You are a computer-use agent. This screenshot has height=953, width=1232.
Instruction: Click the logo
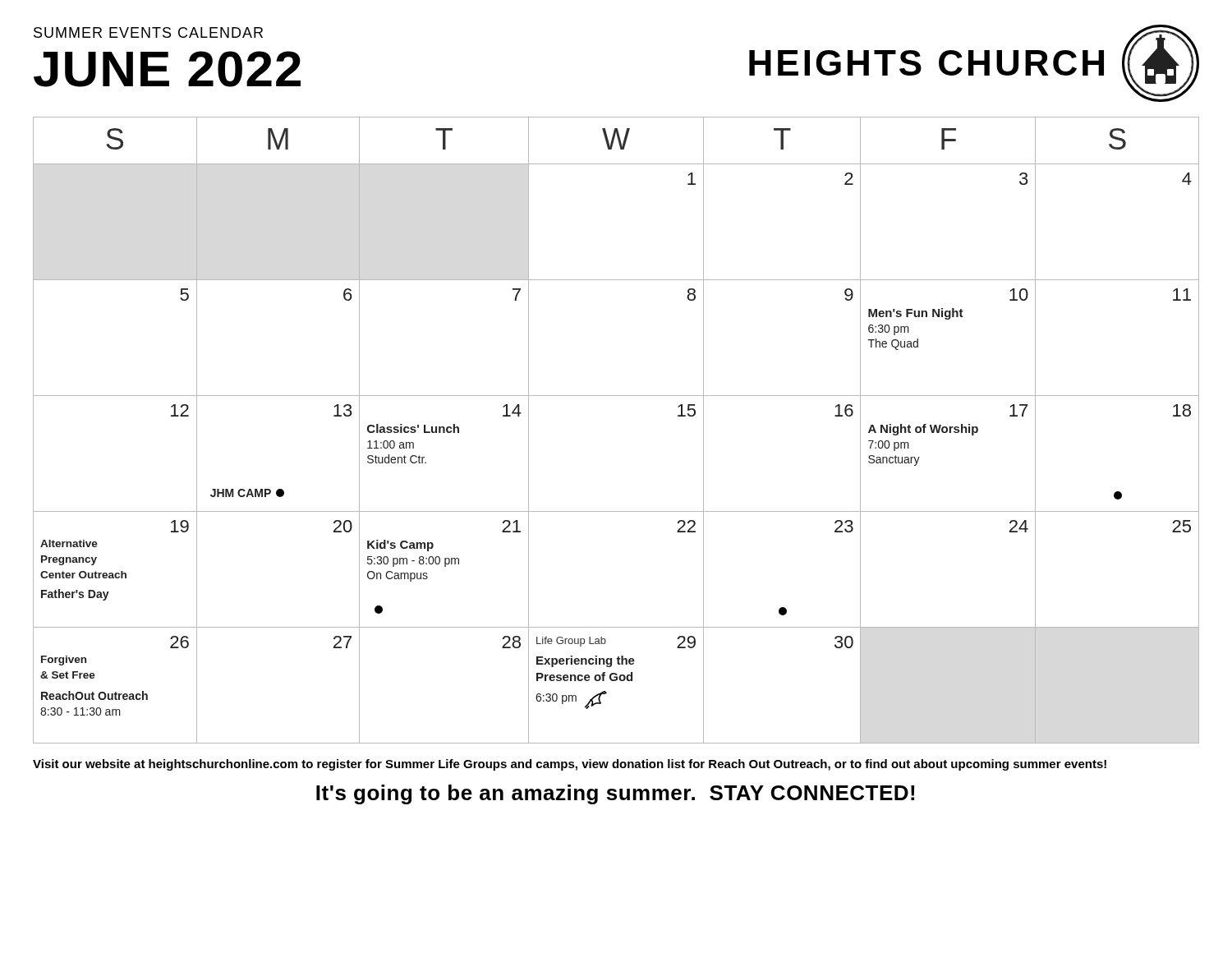coord(1161,63)
